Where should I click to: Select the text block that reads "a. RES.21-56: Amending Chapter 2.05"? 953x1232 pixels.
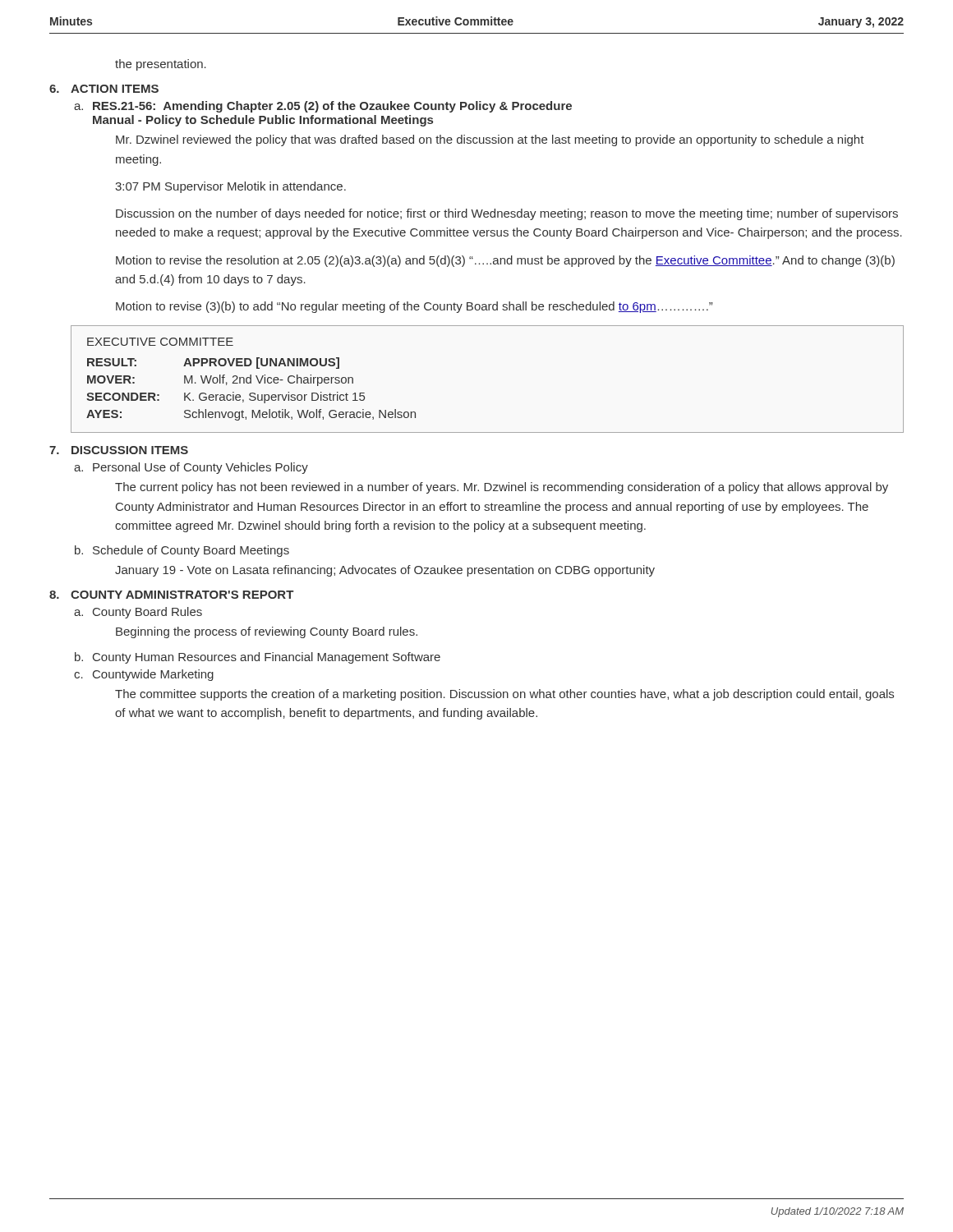(x=323, y=113)
